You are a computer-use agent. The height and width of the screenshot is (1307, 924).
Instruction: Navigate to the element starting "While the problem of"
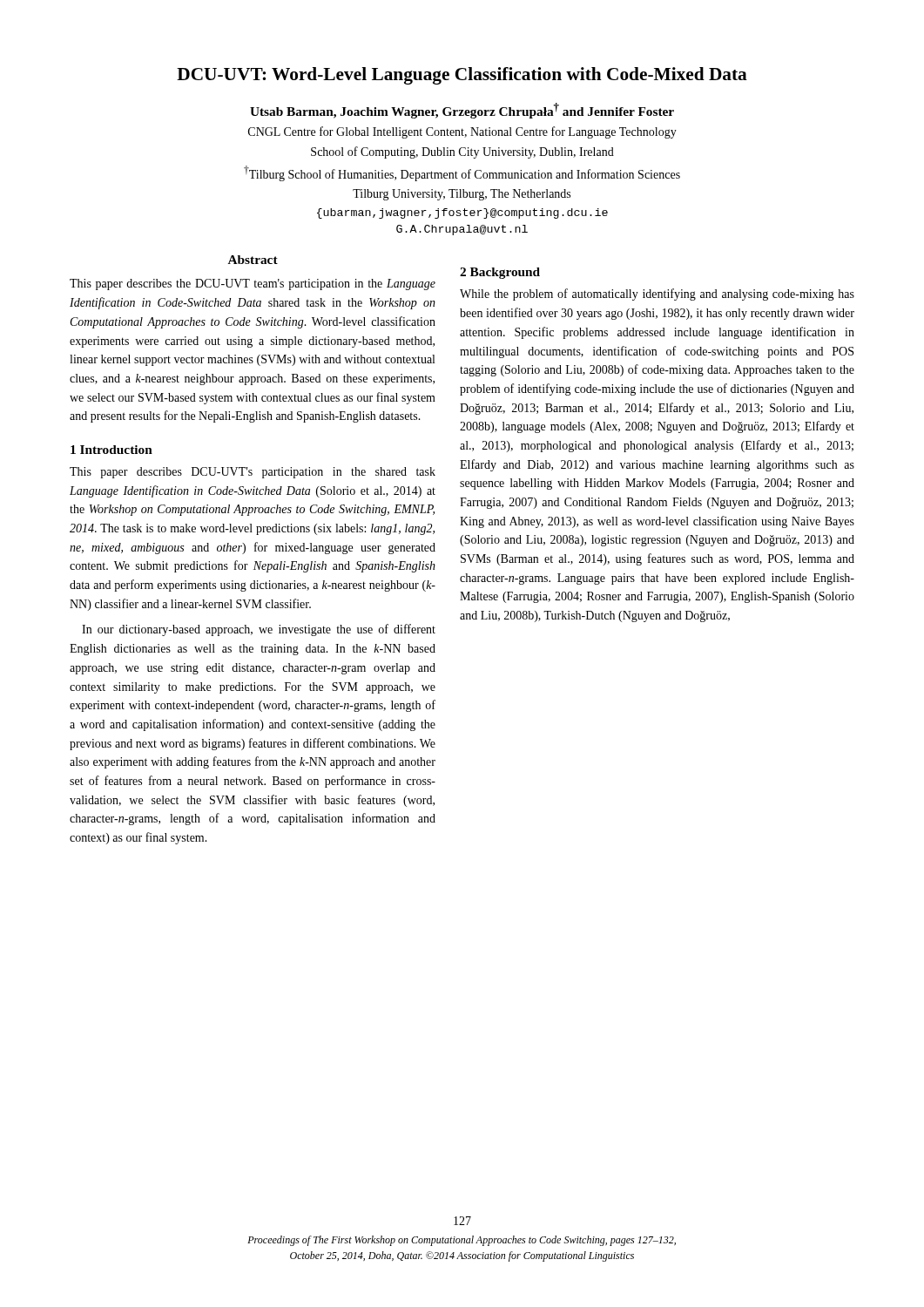pos(657,455)
